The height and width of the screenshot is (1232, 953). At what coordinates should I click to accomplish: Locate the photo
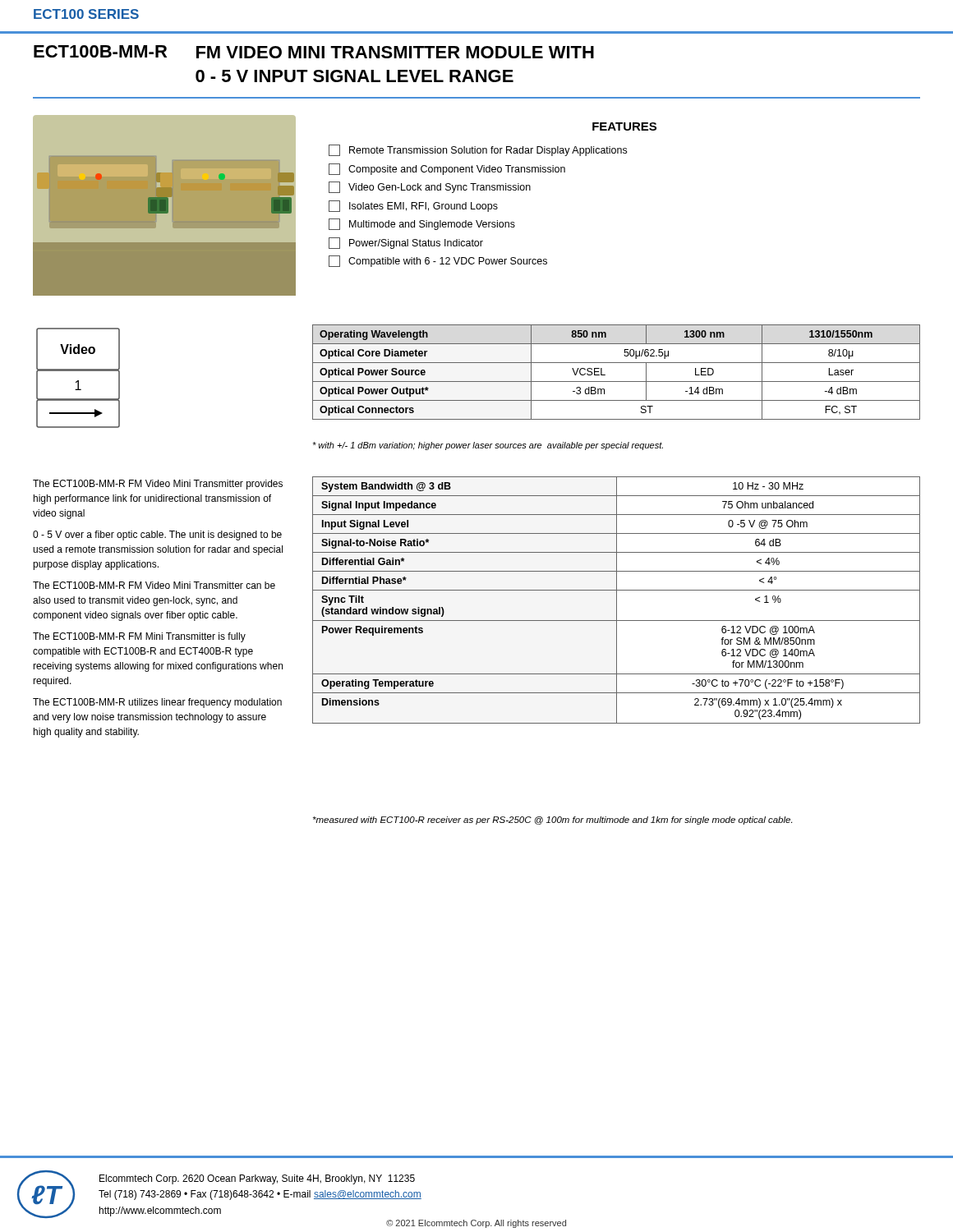tap(164, 205)
